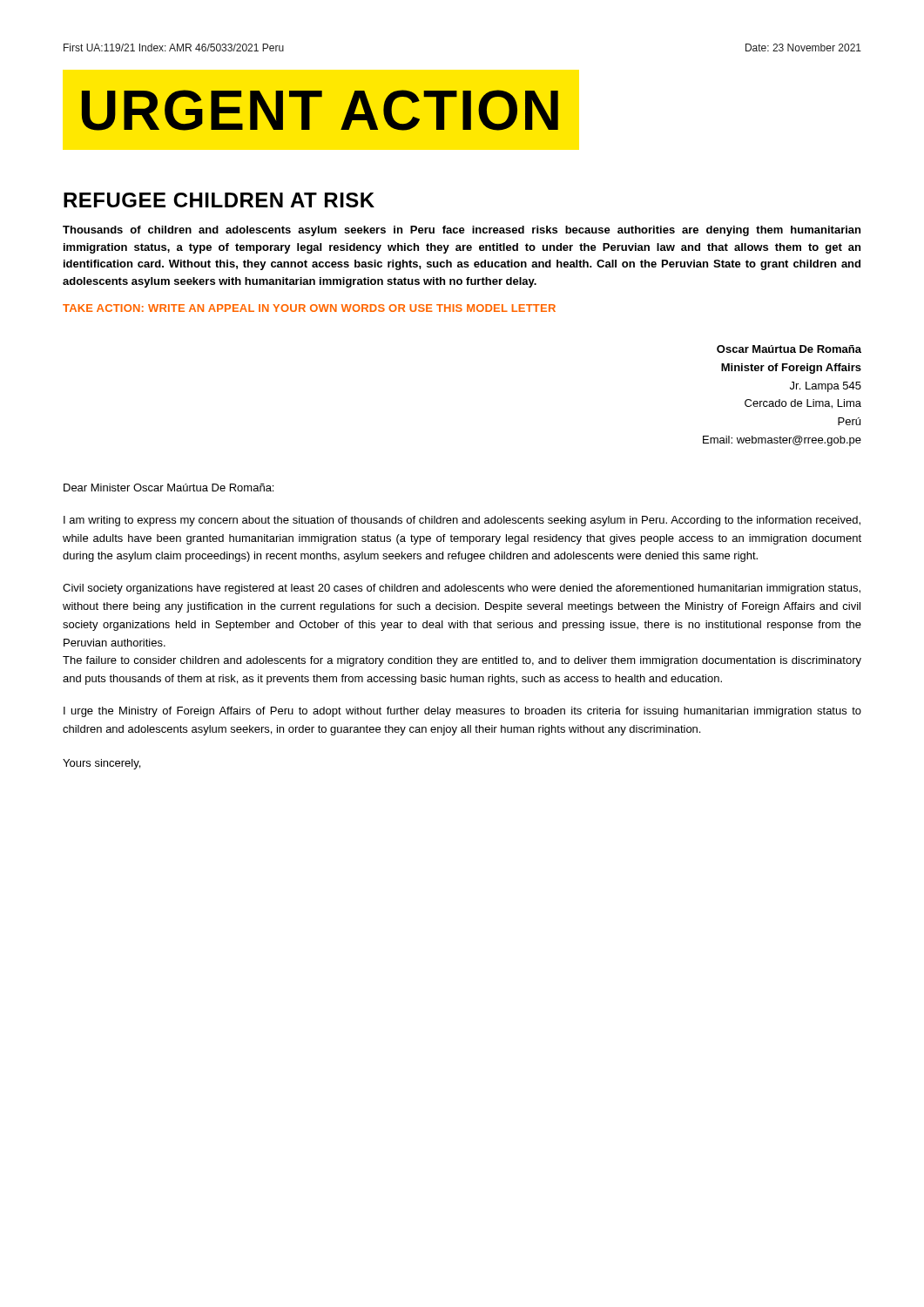Point to the element starting "REFUGEE CHILDREN AT RISK"
This screenshot has width=924, height=1307.
pyautogui.click(x=219, y=200)
